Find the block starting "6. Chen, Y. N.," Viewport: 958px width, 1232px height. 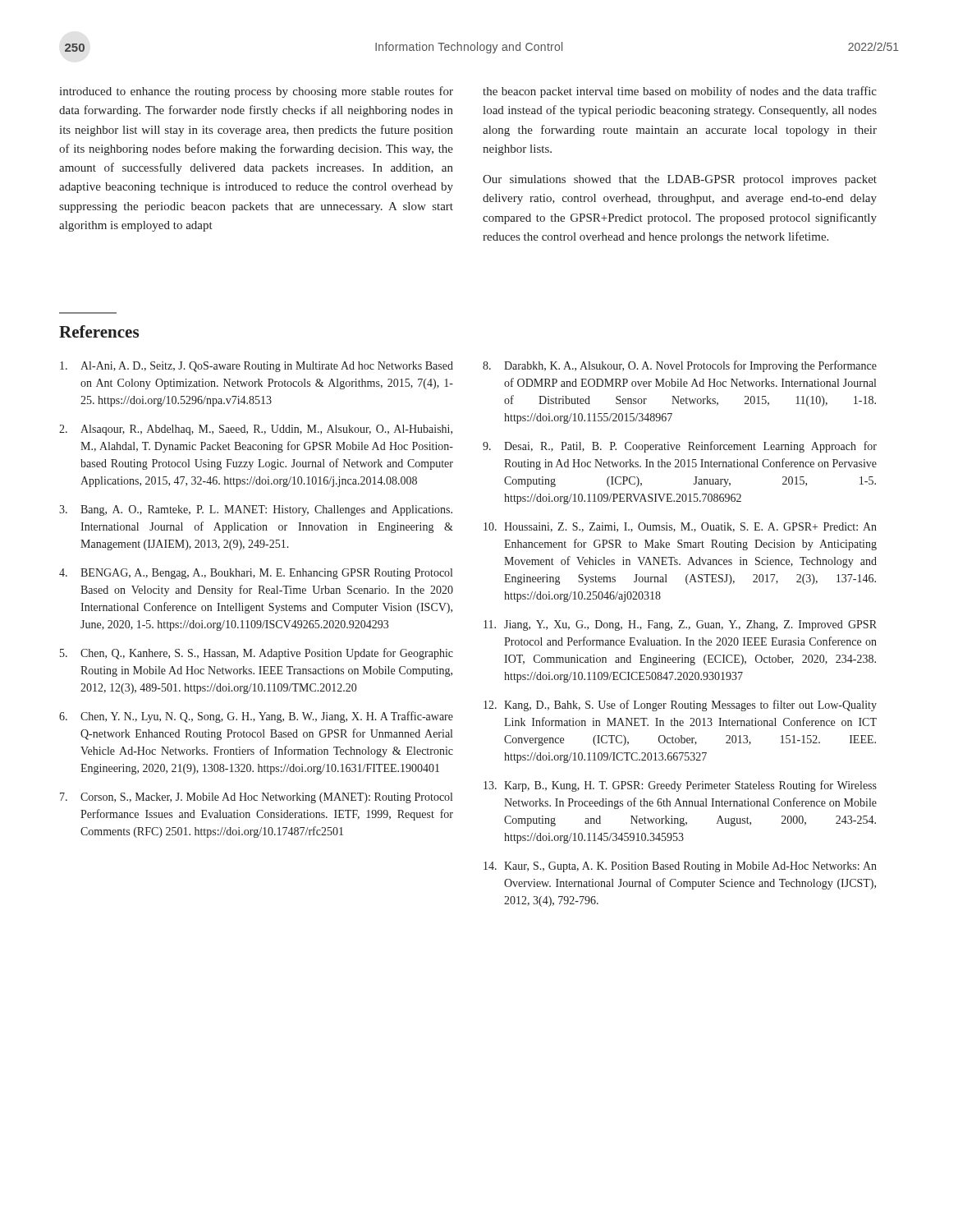256,743
